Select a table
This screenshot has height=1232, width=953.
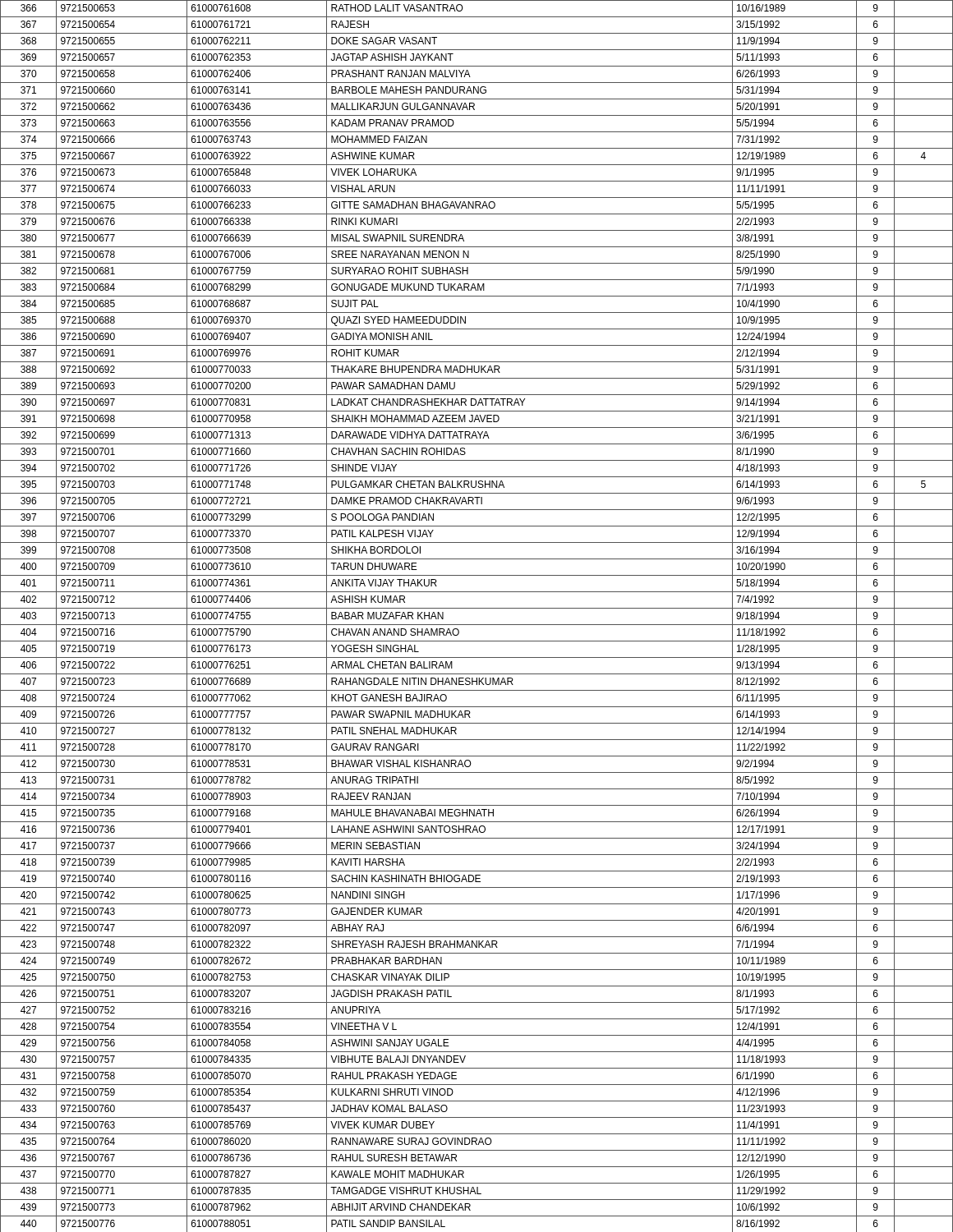[x=476, y=616]
